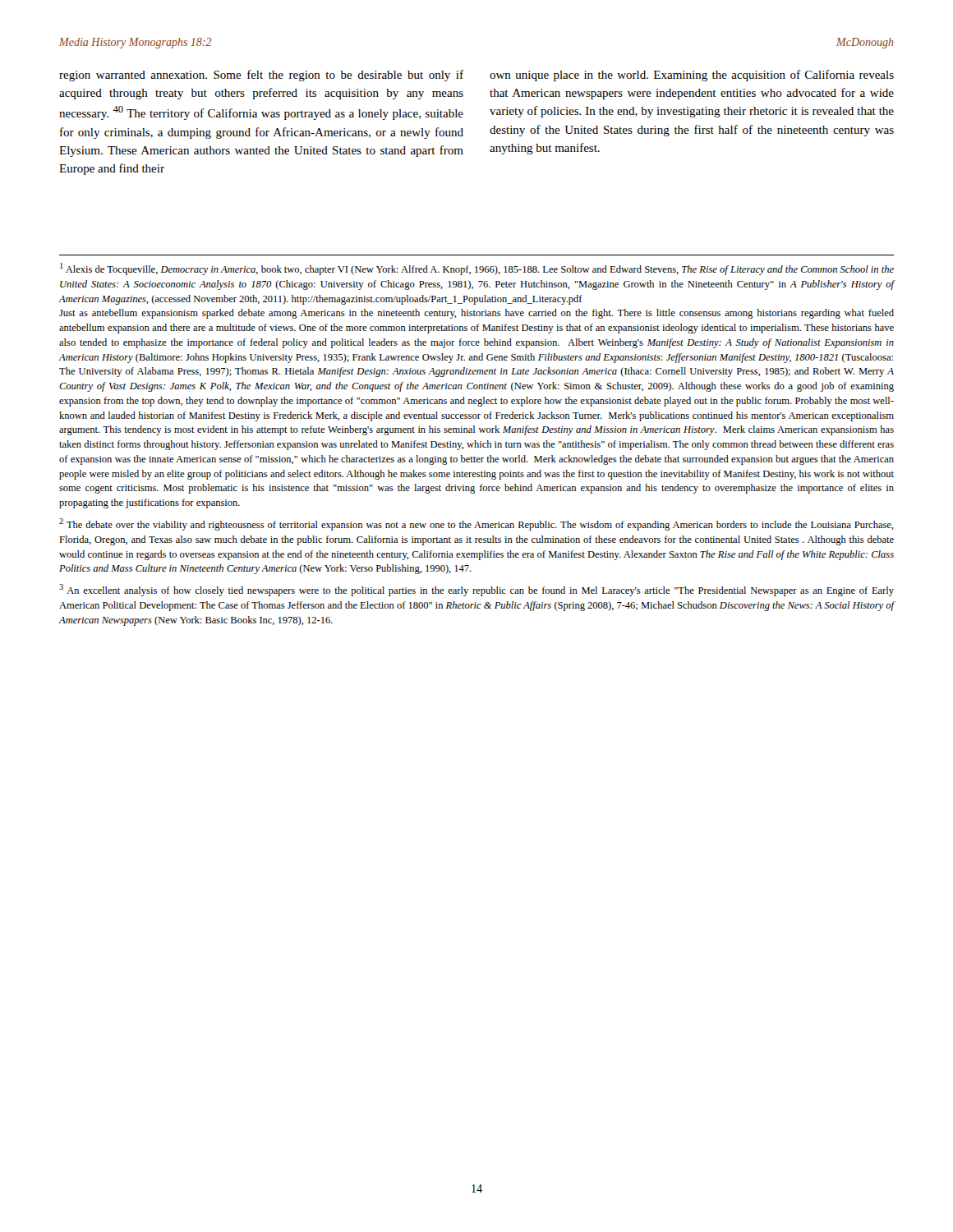Point to the block beginning "2 The debate over the viability and righteousness"
The height and width of the screenshot is (1232, 953).
coord(476,545)
